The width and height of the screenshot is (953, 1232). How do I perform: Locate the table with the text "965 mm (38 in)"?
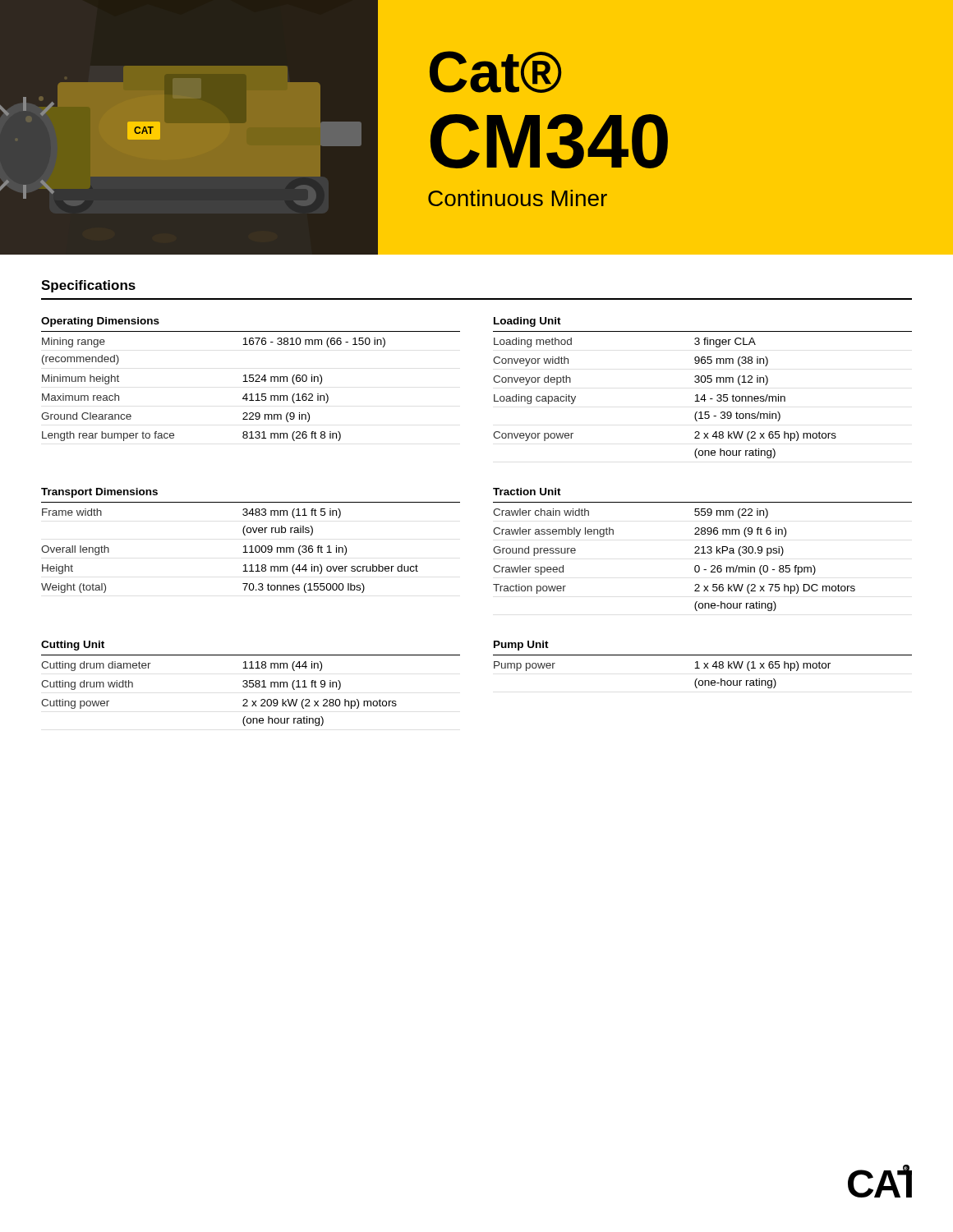coord(702,388)
